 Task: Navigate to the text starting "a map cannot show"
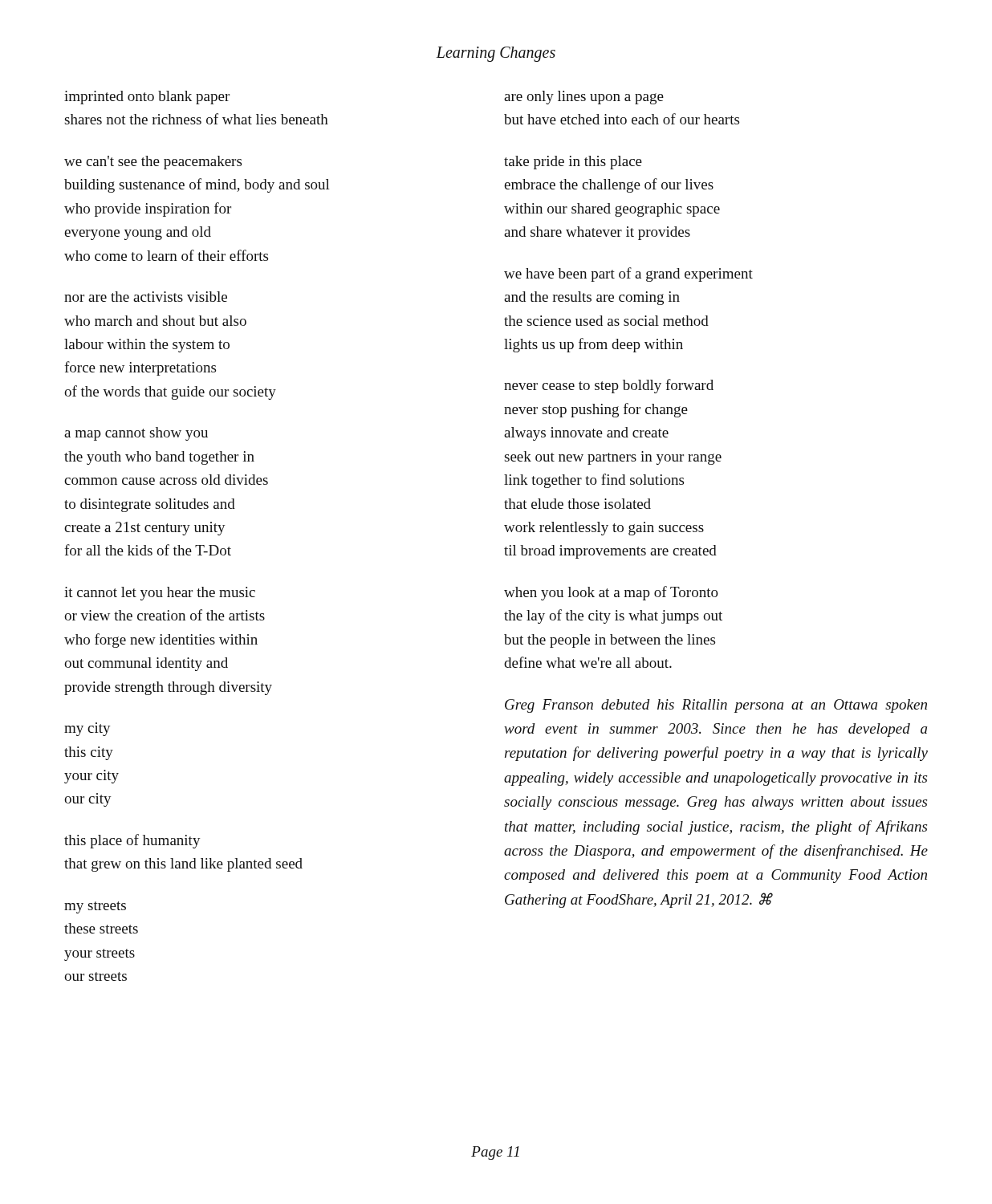click(x=268, y=492)
